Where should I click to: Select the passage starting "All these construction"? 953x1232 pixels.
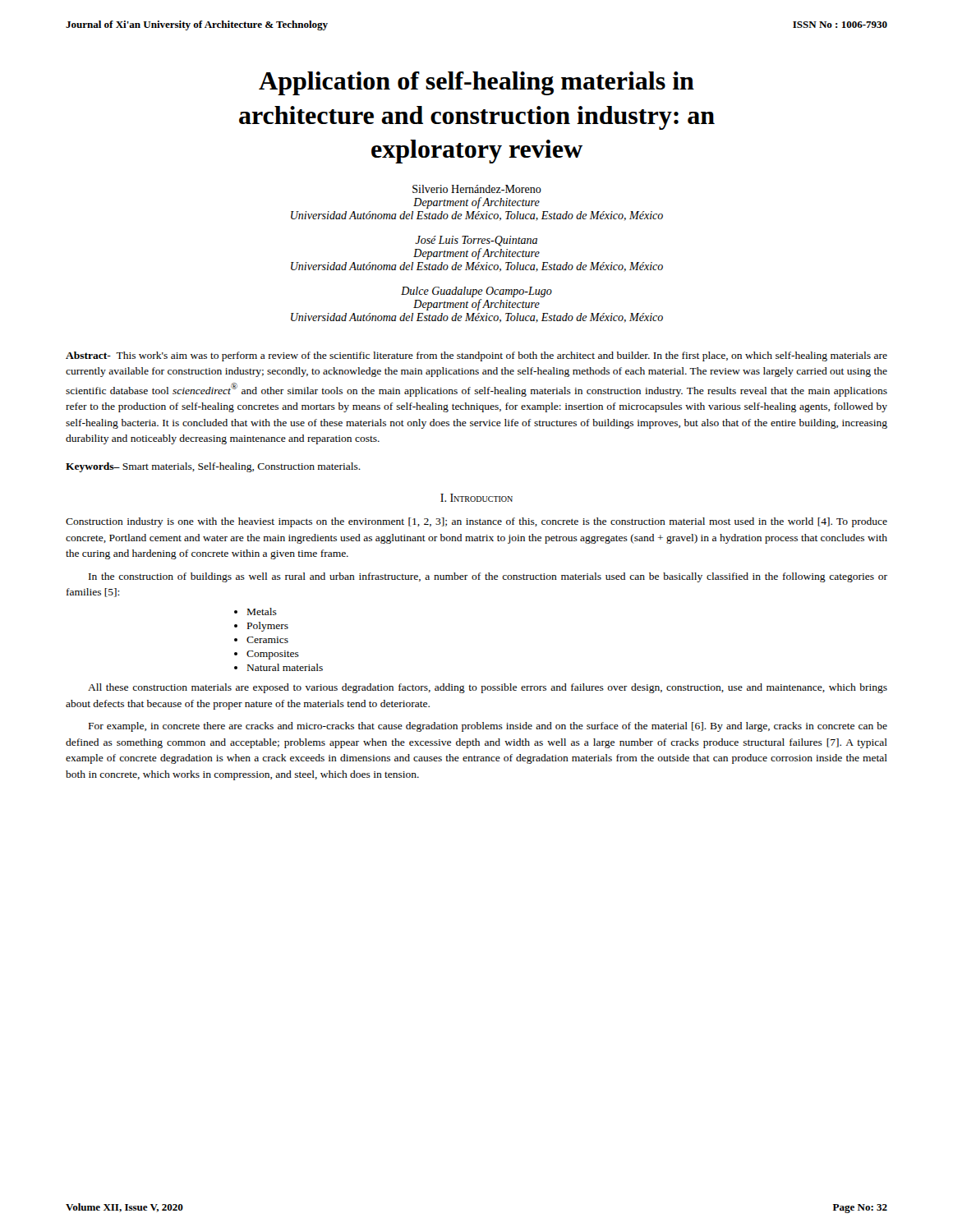pyautogui.click(x=476, y=695)
